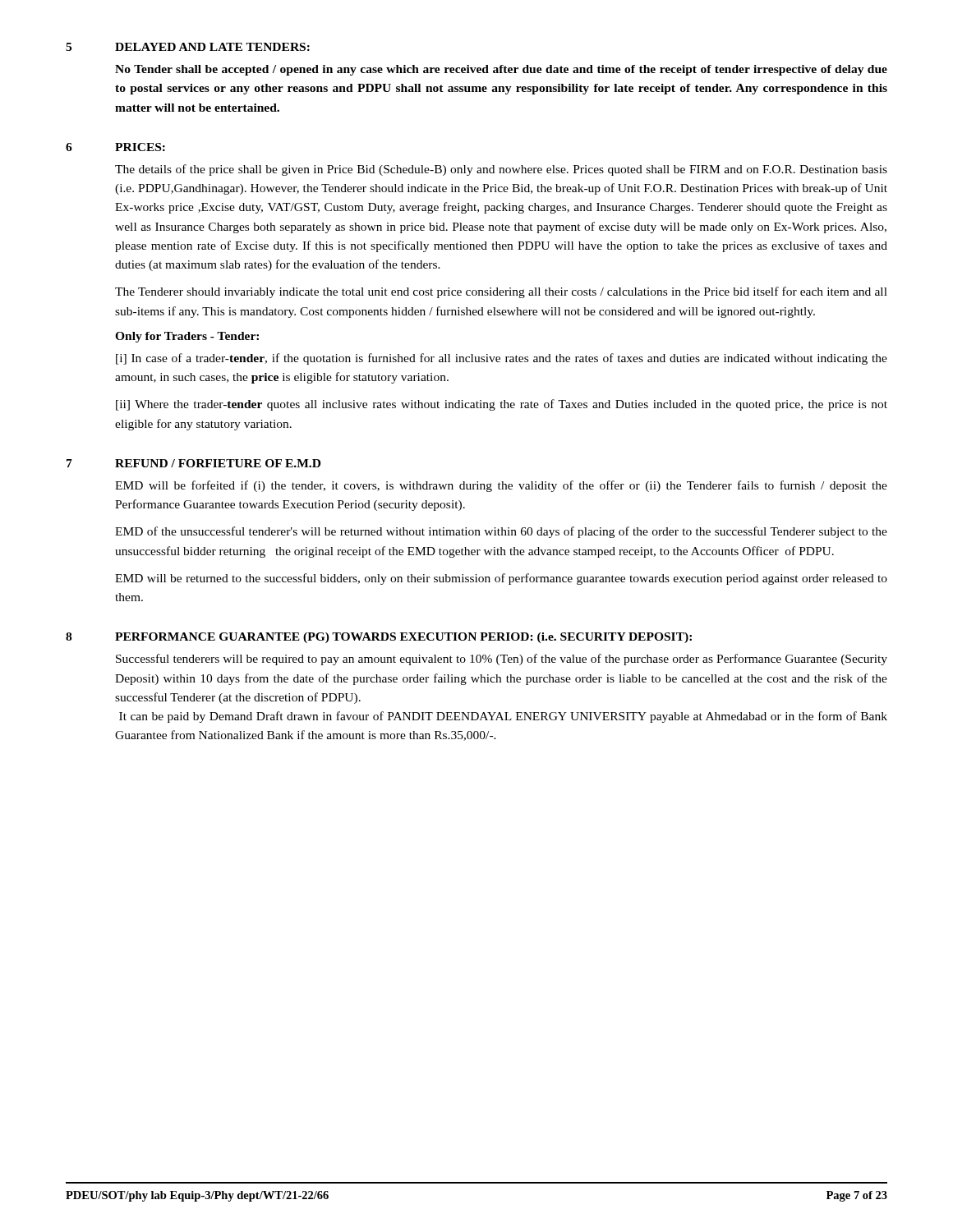Navigate to the text block starting "Only for Traders - Tender:"
Image resolution: width=953 pixels, height=1232 pixels.
pos(188,335)
